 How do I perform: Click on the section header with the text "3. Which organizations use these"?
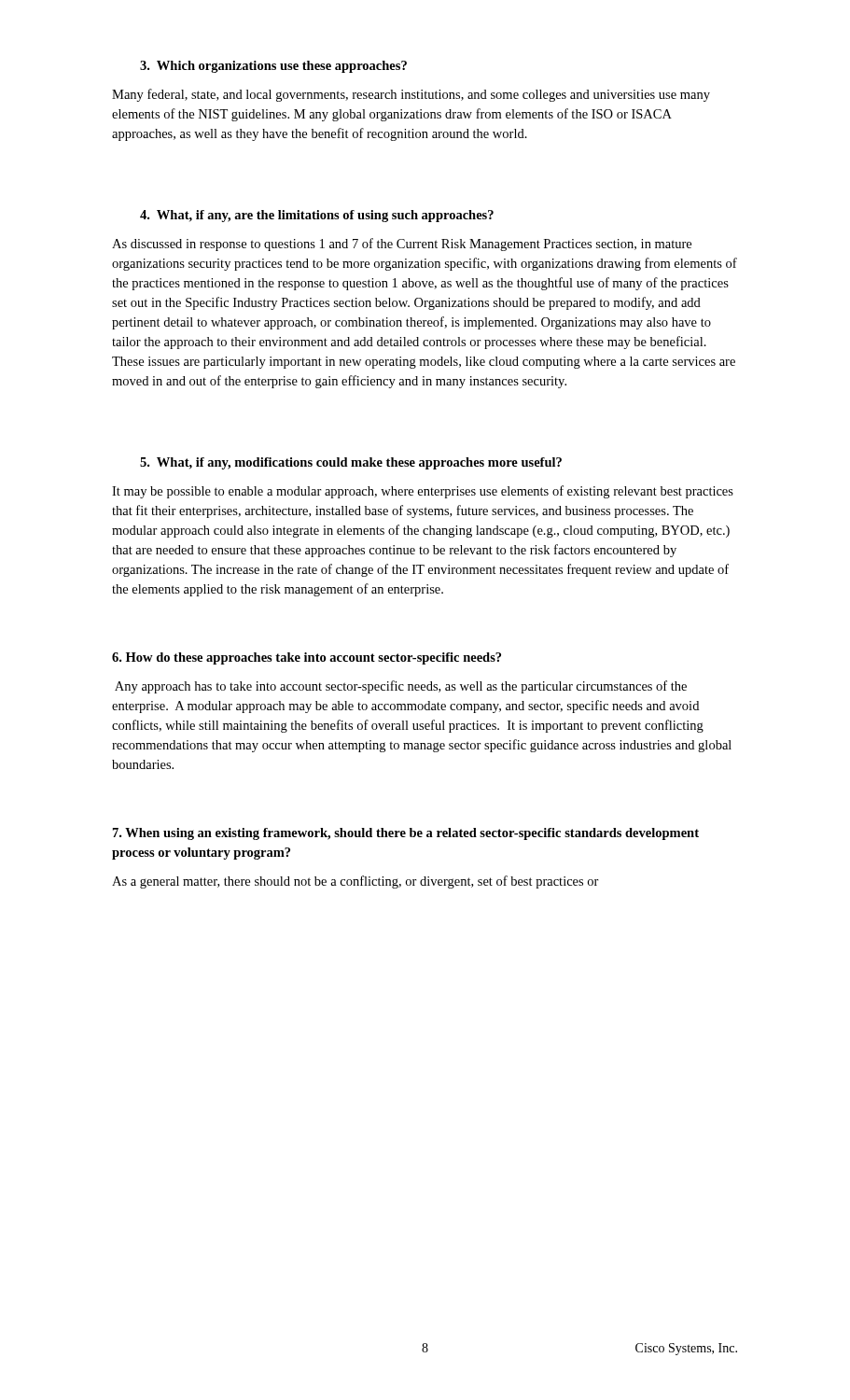tap(274, 65)
